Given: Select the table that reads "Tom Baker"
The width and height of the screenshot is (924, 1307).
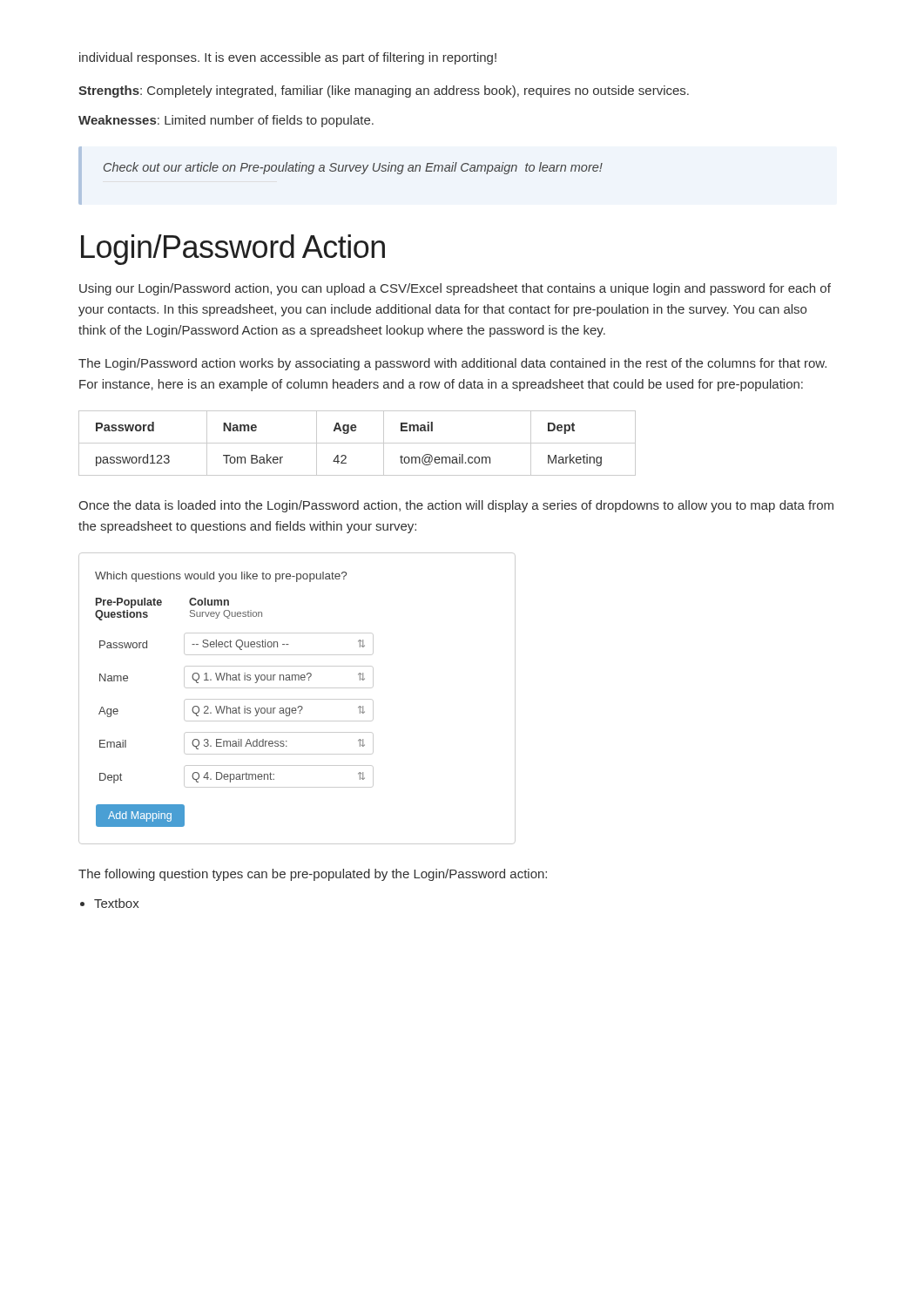Looking at the screenshot, I should click(458, 443).
